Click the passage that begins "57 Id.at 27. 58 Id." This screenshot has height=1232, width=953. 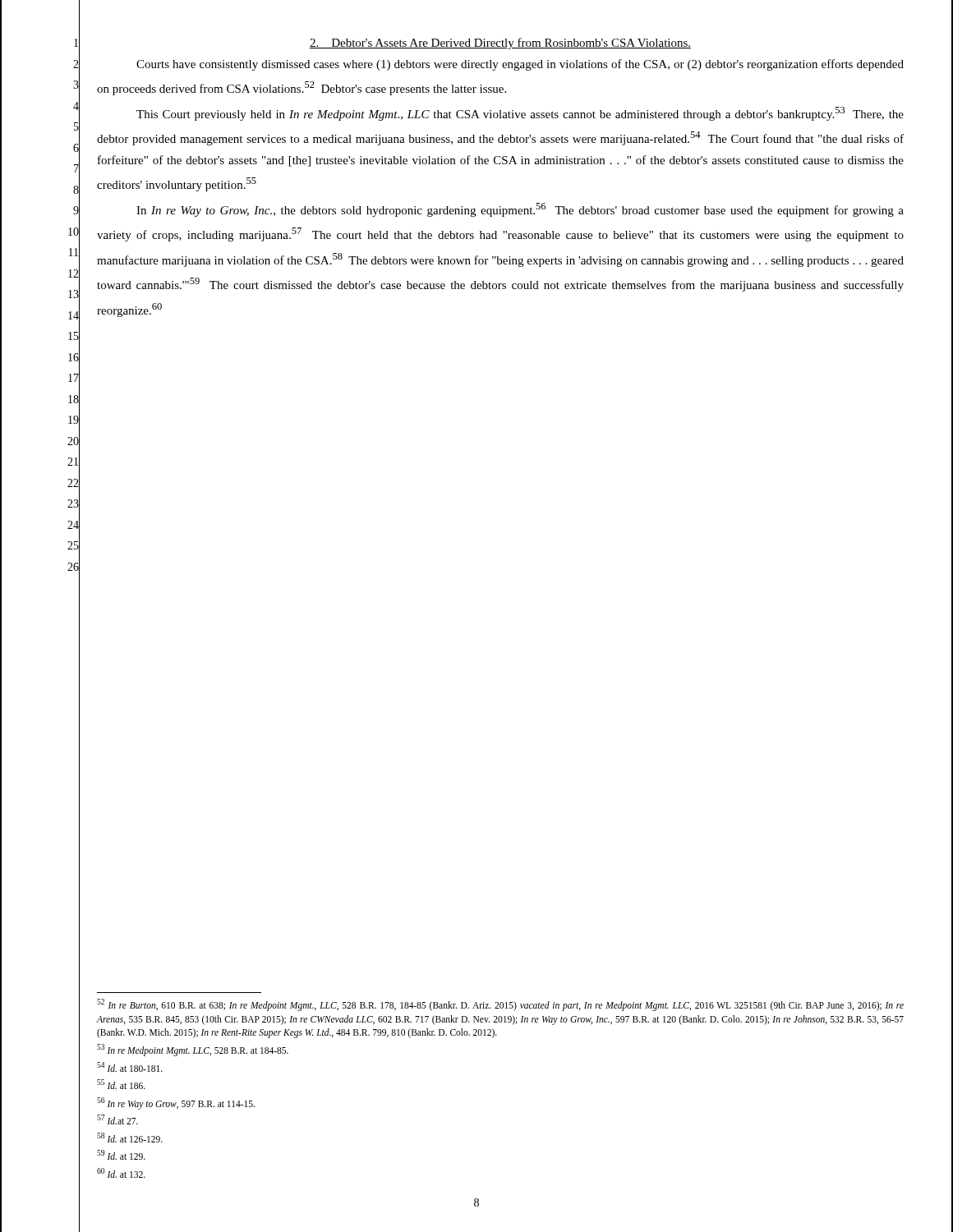point(117,1119)
